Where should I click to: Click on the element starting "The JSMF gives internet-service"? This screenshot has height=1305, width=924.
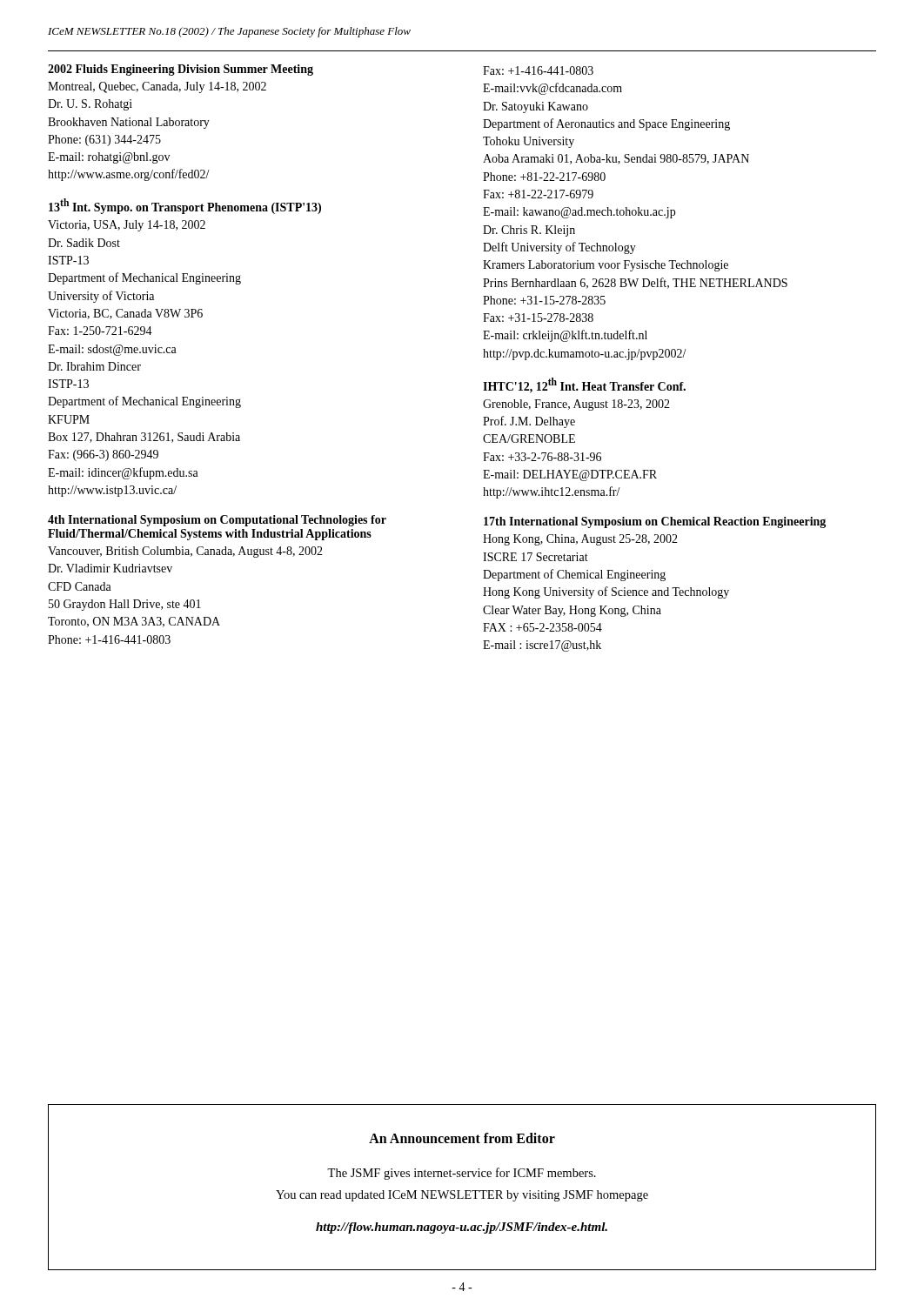(462, 1173)
